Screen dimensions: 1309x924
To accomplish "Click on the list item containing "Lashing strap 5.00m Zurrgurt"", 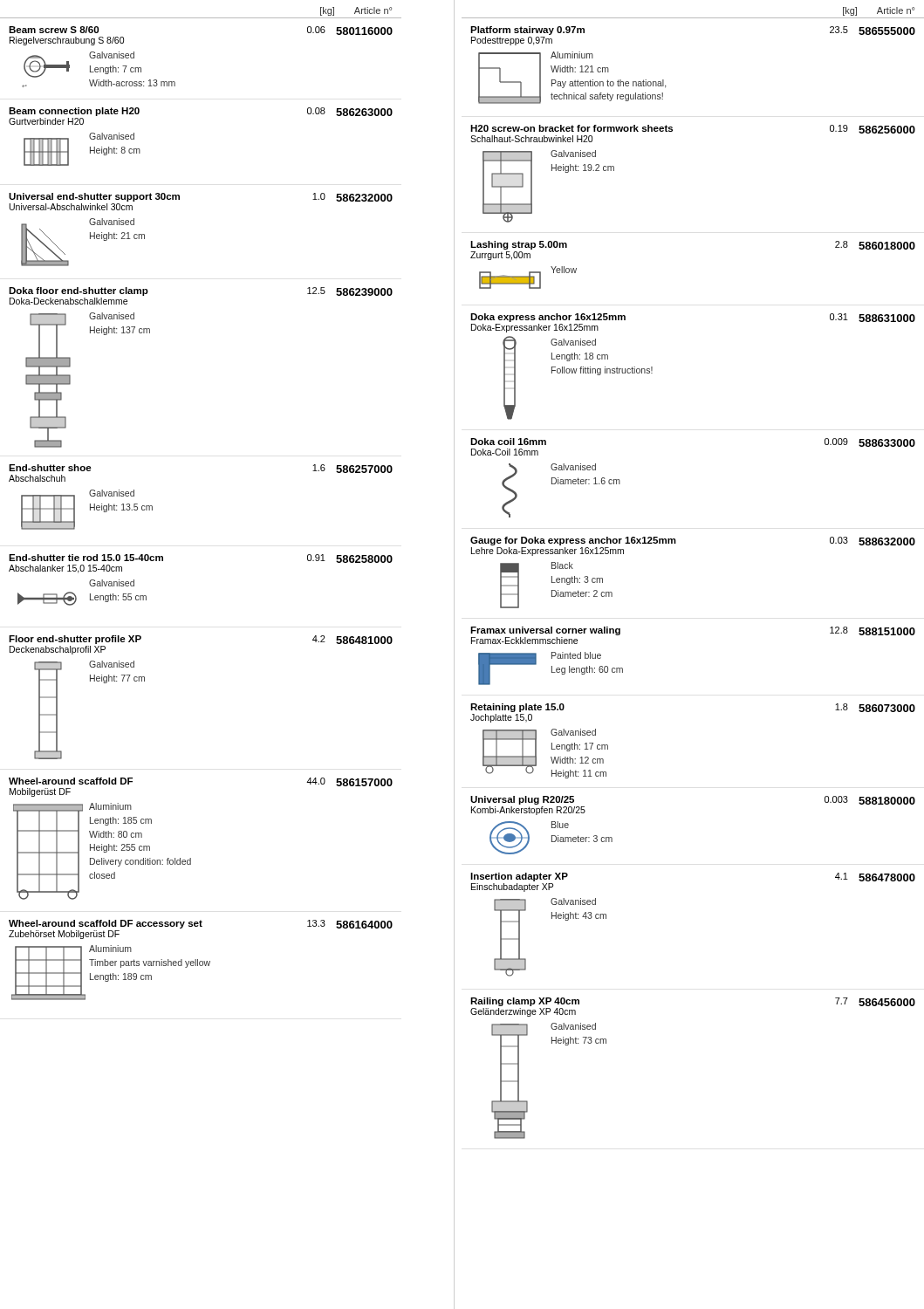I will (x=514, y=245).
